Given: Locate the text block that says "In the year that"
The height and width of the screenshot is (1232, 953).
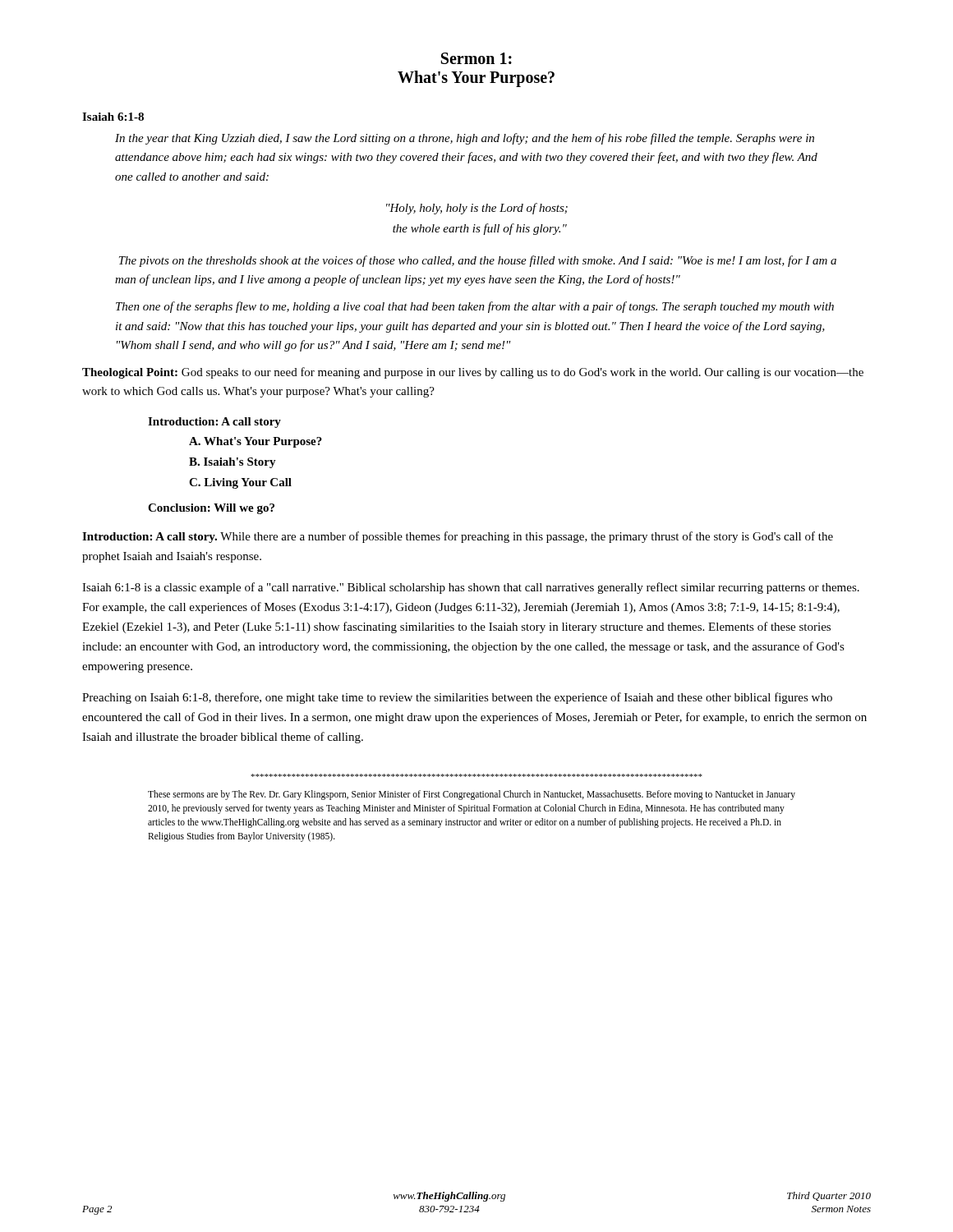Looking at the screenshot, I should (466, 157).
